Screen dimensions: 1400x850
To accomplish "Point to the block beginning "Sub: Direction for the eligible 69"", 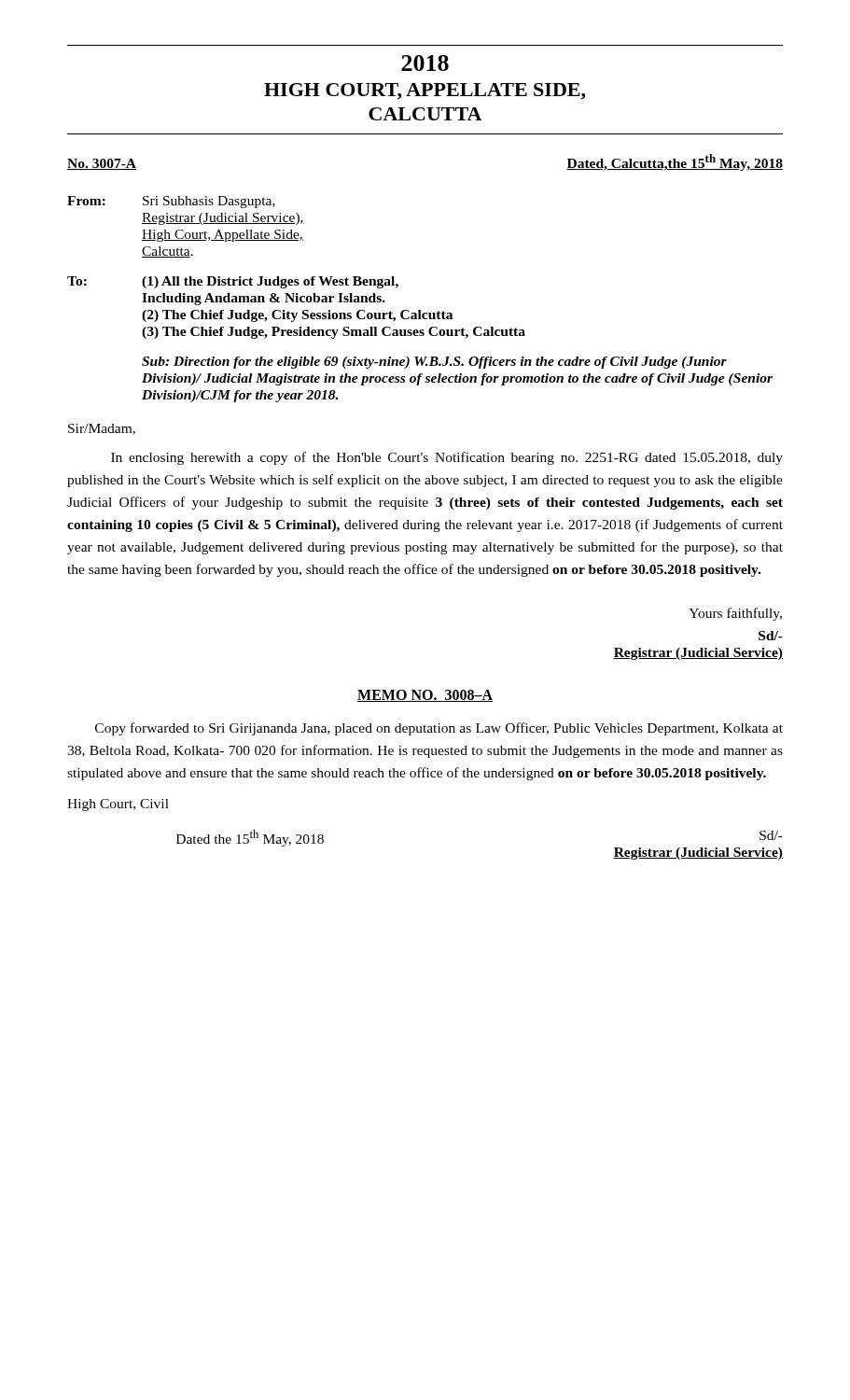I will 457,378.
